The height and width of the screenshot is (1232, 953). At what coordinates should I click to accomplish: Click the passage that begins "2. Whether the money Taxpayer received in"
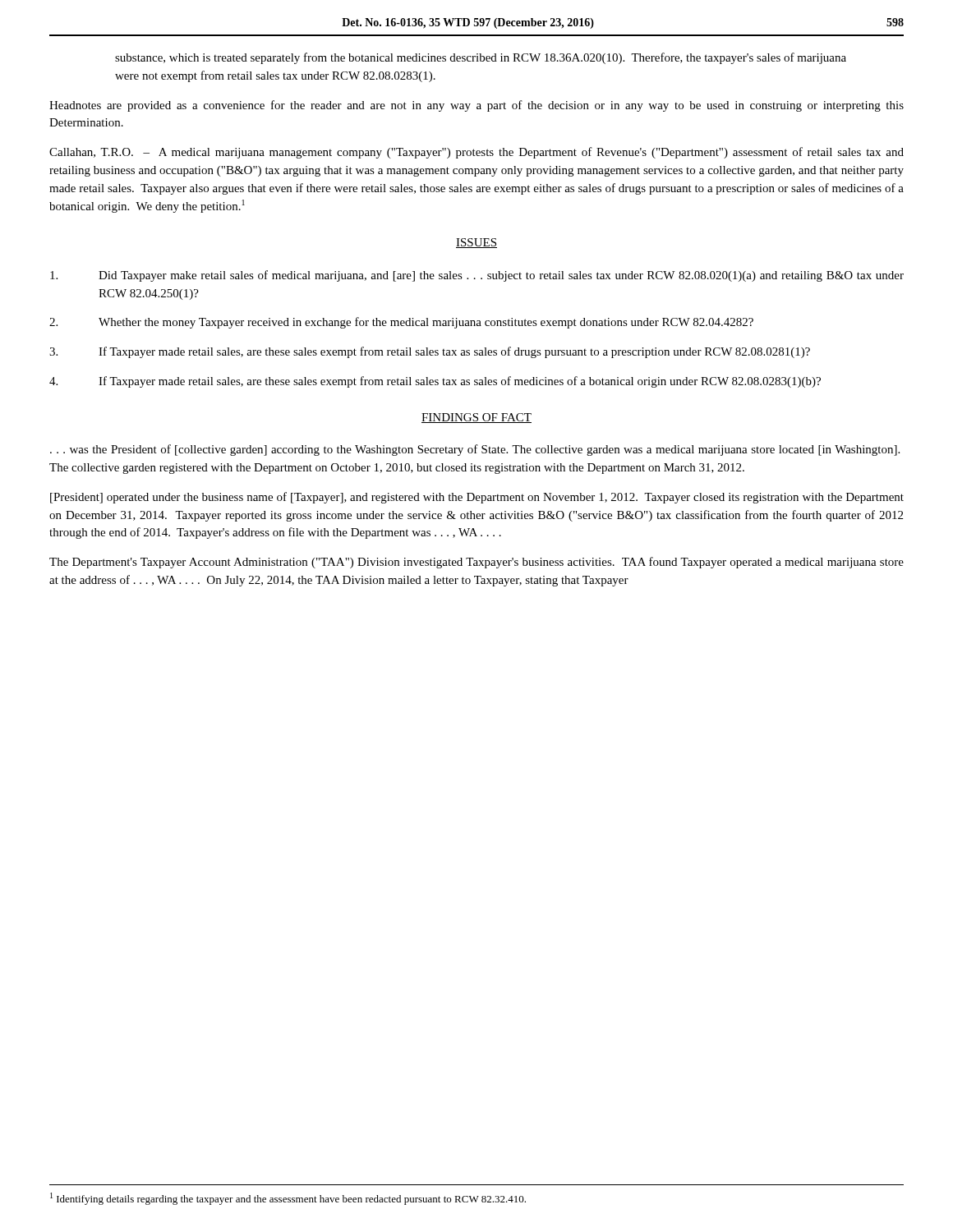(476, 323)
